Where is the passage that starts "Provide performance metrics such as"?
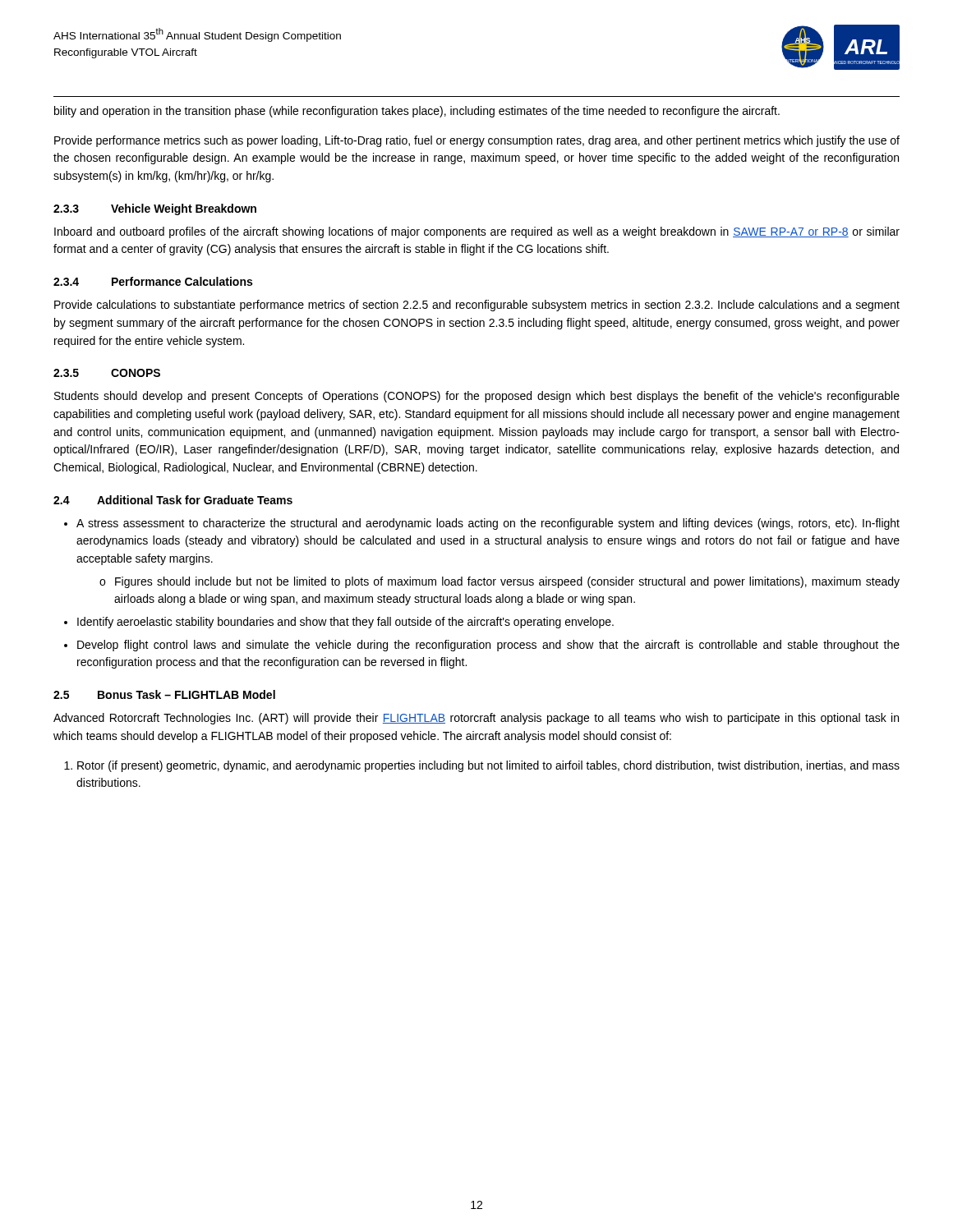This screenshot has height=1232, width=953. point(476,158)
